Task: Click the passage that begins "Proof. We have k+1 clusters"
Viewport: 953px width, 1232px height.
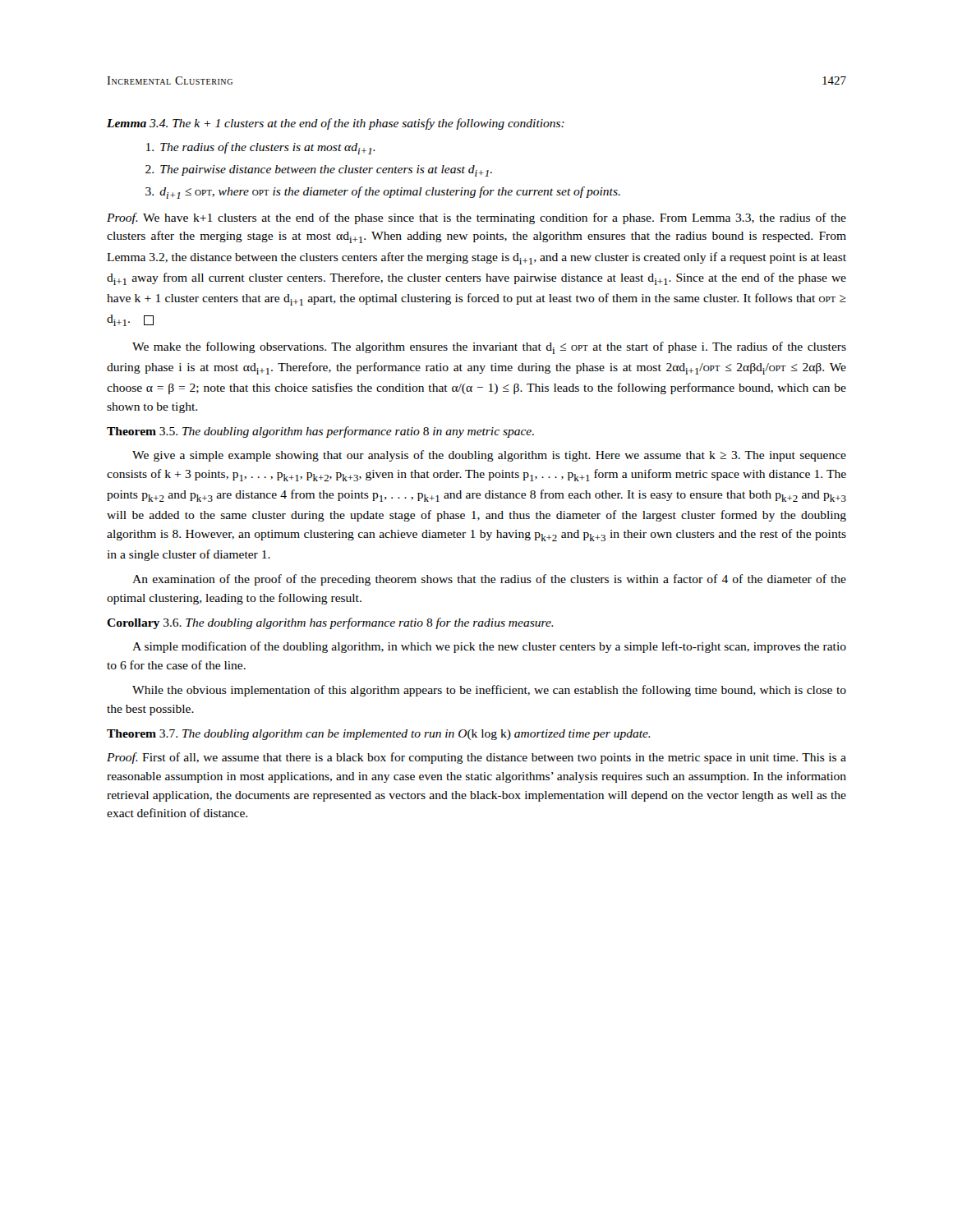Action: 476,269
